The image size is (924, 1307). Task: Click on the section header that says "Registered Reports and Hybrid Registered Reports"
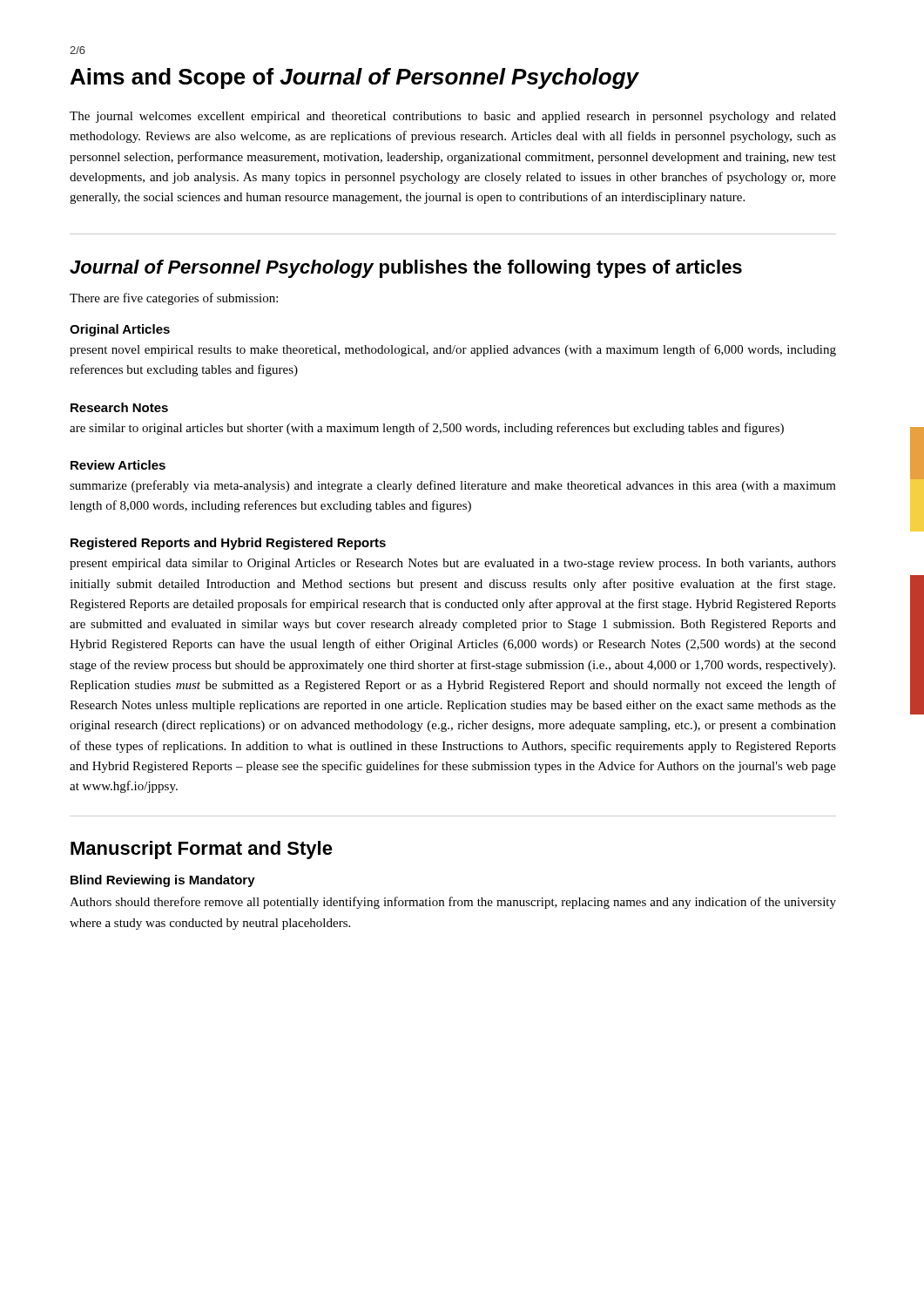click(x=228, y=544)
